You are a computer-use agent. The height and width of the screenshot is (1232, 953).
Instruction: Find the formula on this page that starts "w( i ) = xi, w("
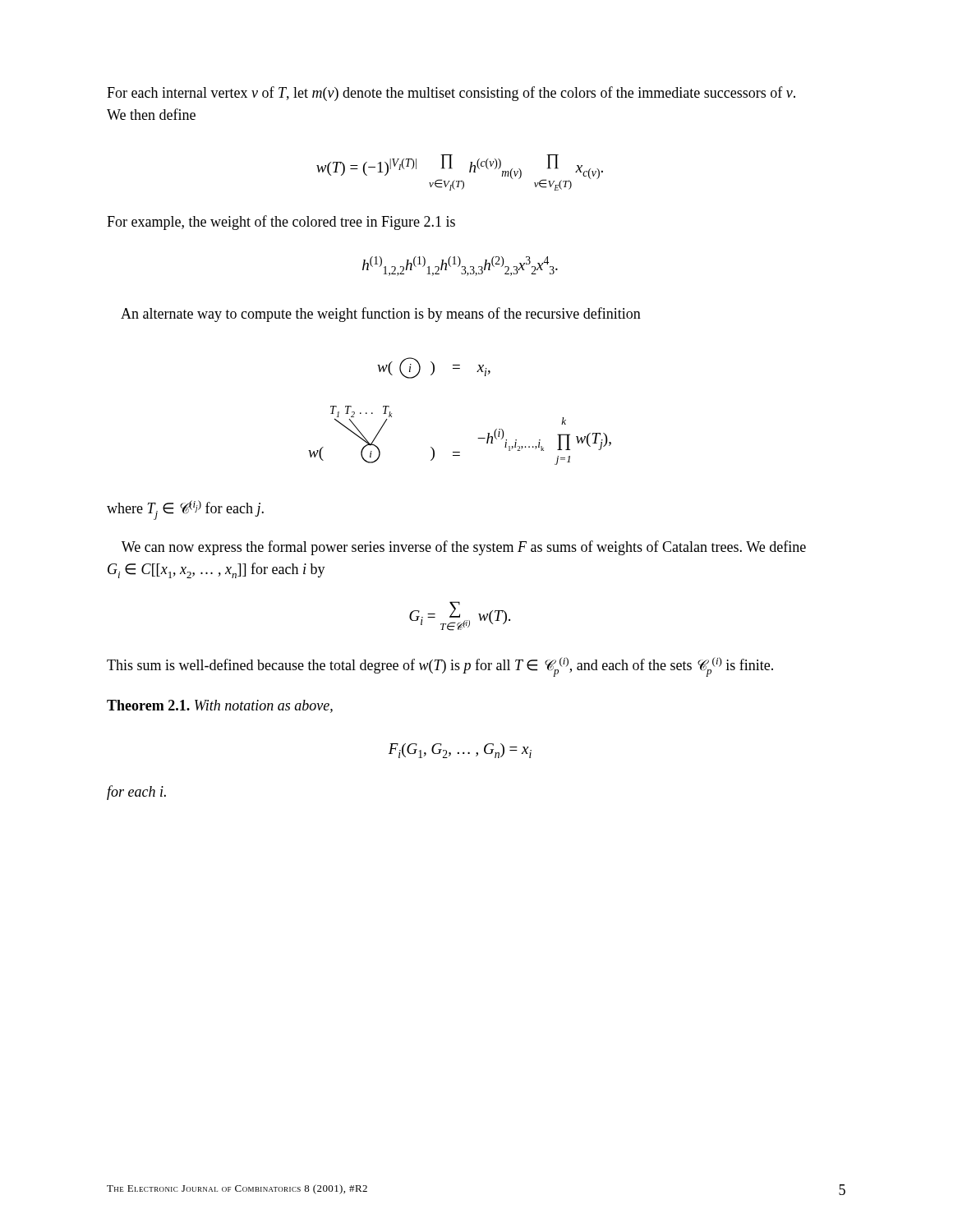(x=434, y=368)
